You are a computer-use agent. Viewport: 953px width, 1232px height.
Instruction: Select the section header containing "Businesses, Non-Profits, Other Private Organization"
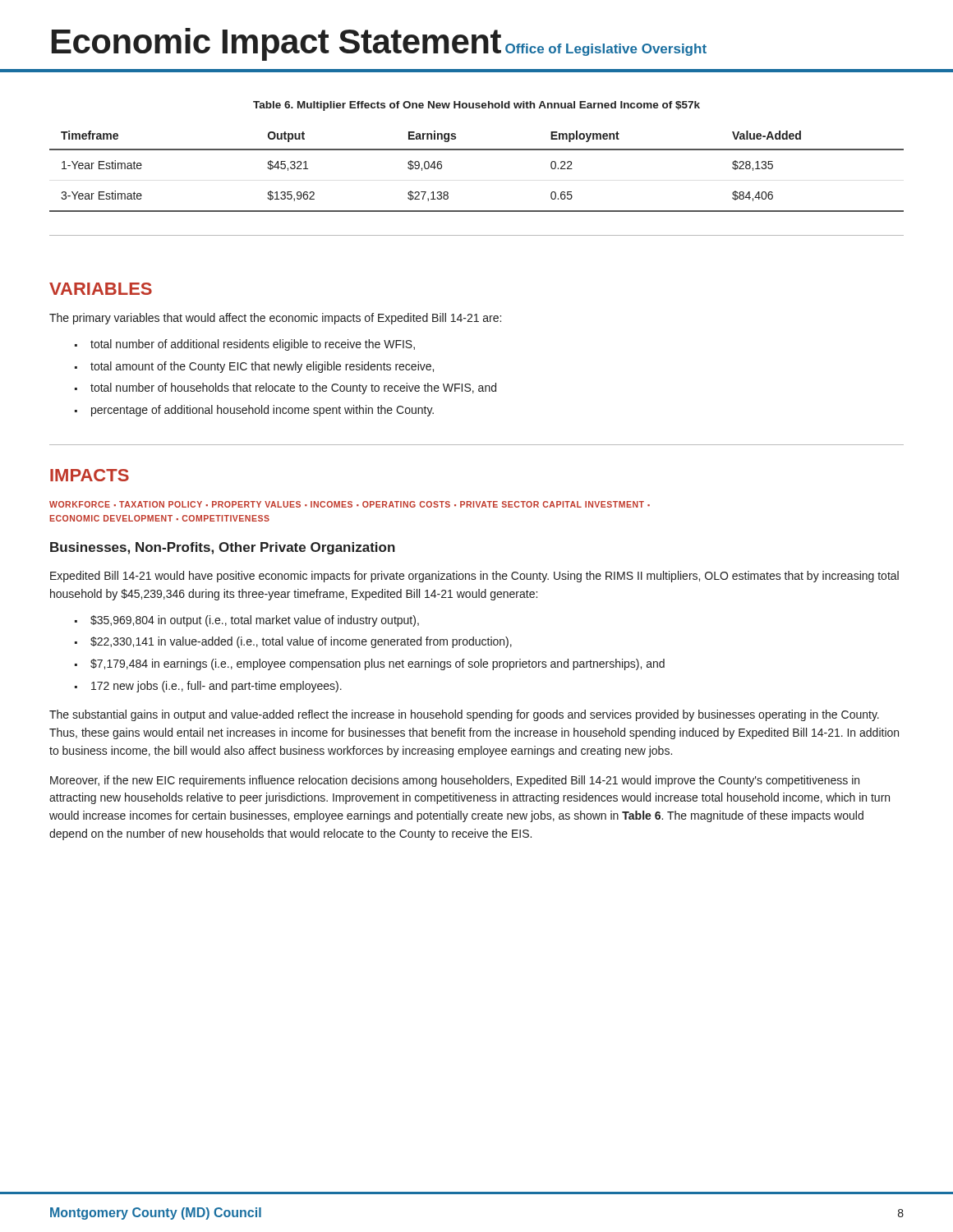coord(222,548)
